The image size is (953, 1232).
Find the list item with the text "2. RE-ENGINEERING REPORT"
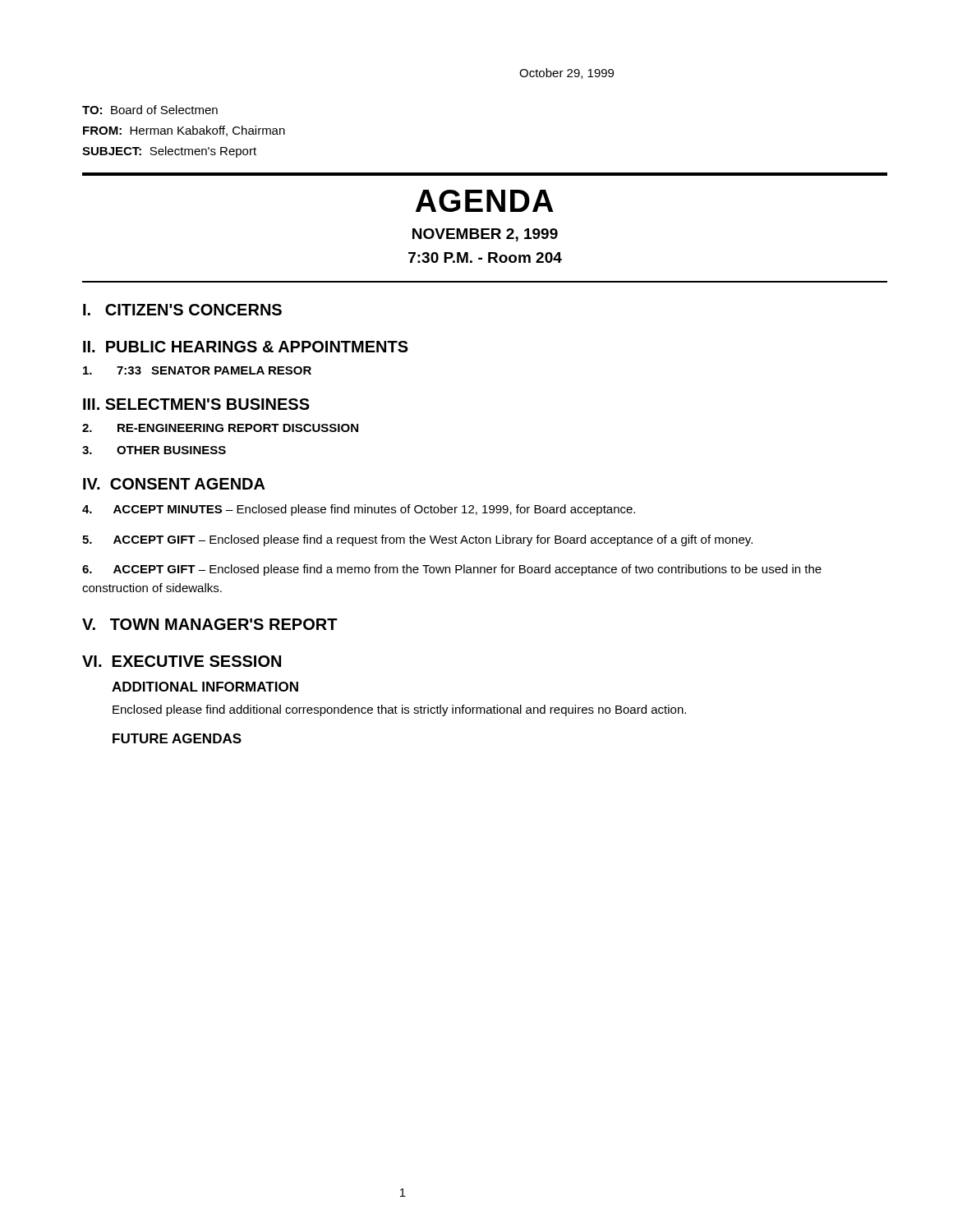pos(221,428)
